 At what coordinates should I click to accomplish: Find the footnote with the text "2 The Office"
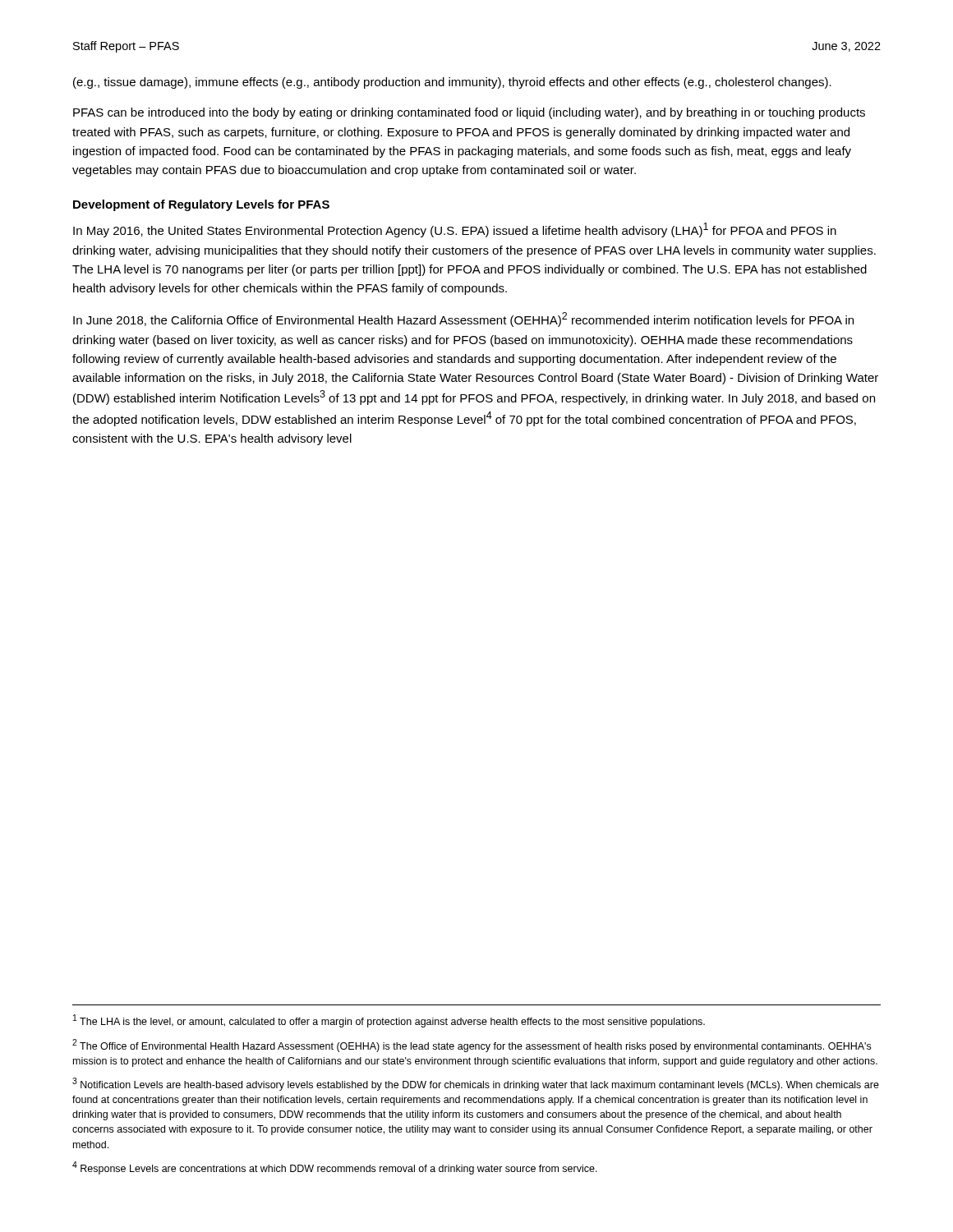(x=475, y=1052)
